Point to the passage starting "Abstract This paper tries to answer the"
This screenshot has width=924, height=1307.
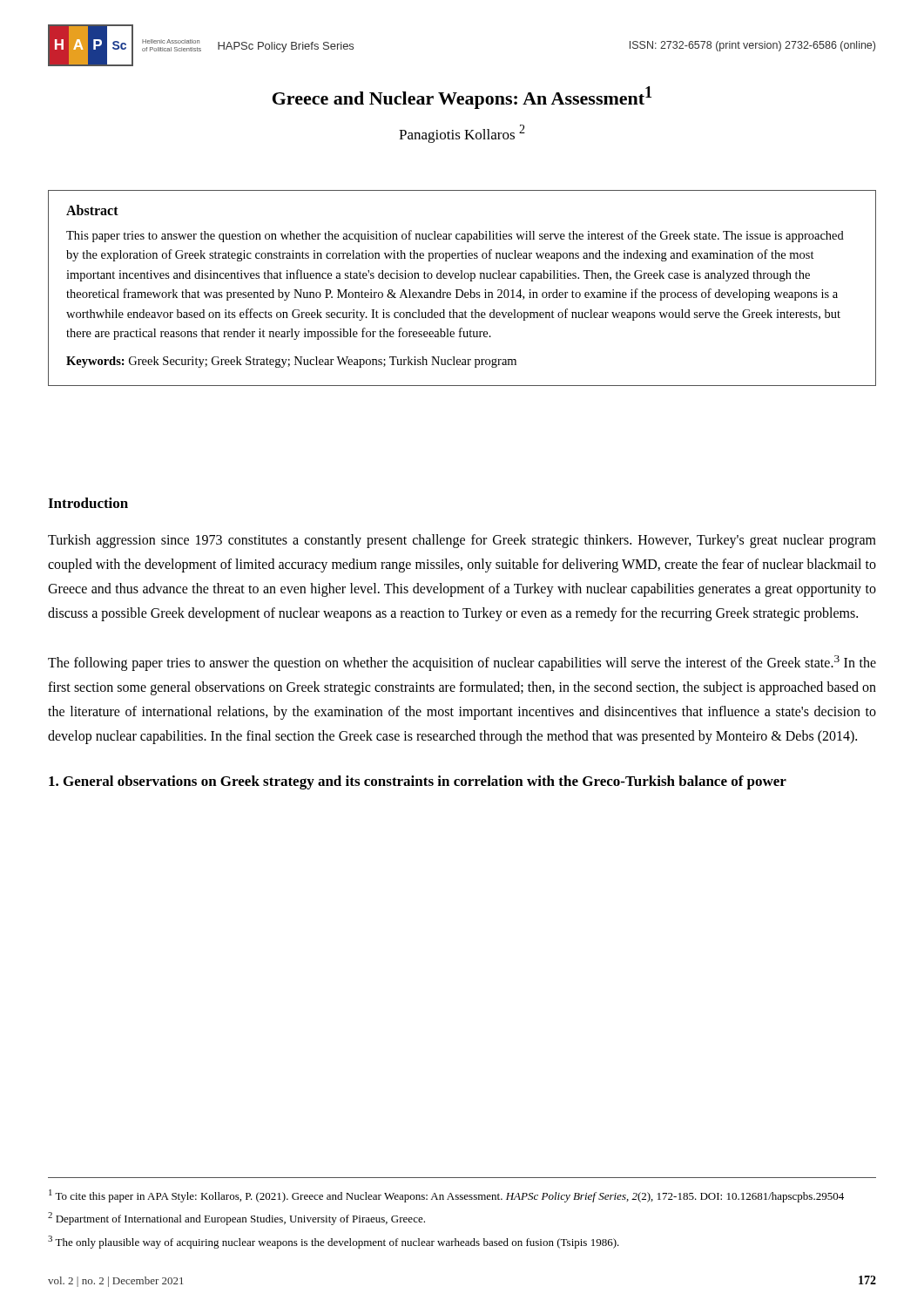pyautogui.click(x=462, y=287)
